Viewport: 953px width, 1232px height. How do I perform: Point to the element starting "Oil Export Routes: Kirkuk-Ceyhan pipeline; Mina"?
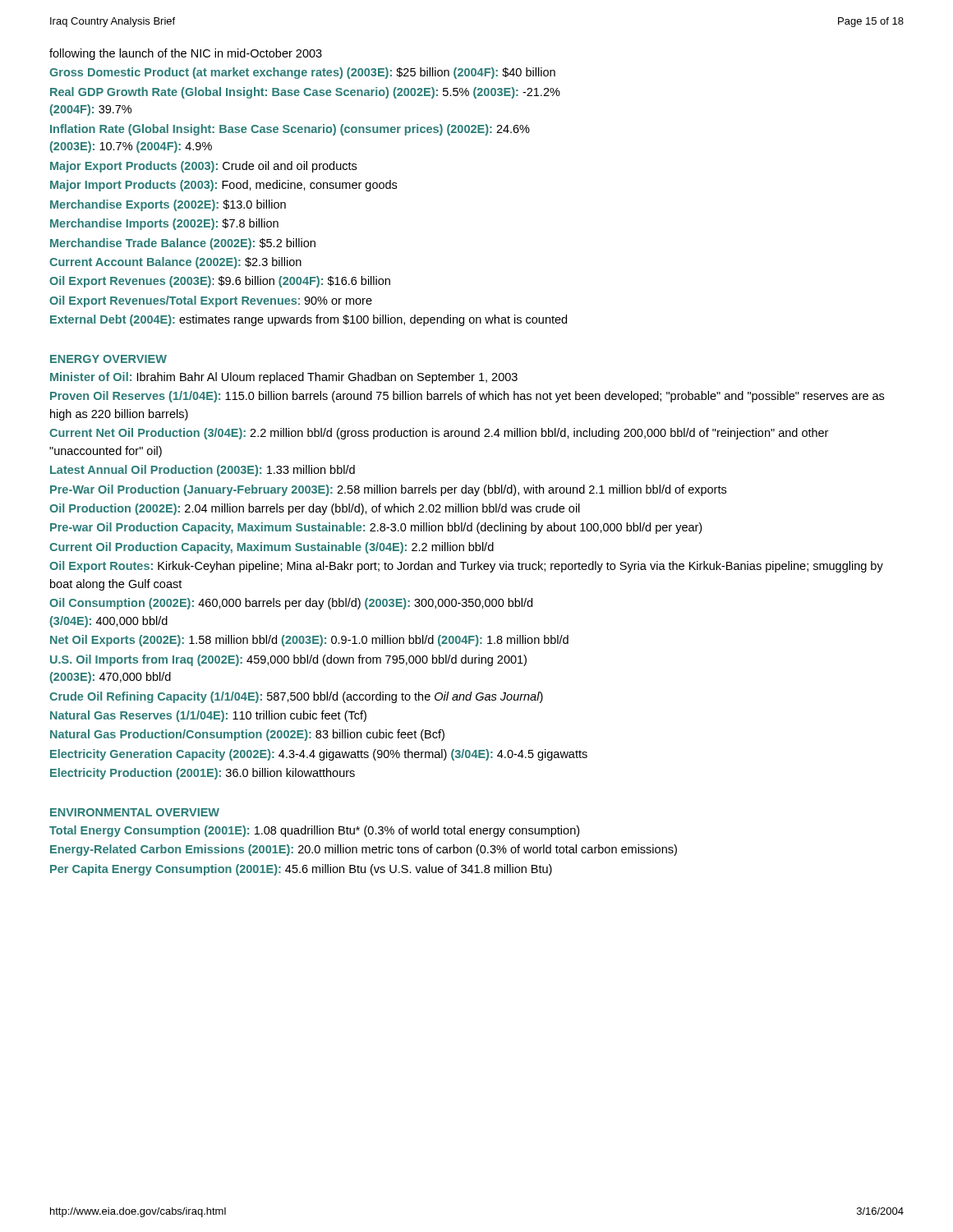[x=466, y=575]
